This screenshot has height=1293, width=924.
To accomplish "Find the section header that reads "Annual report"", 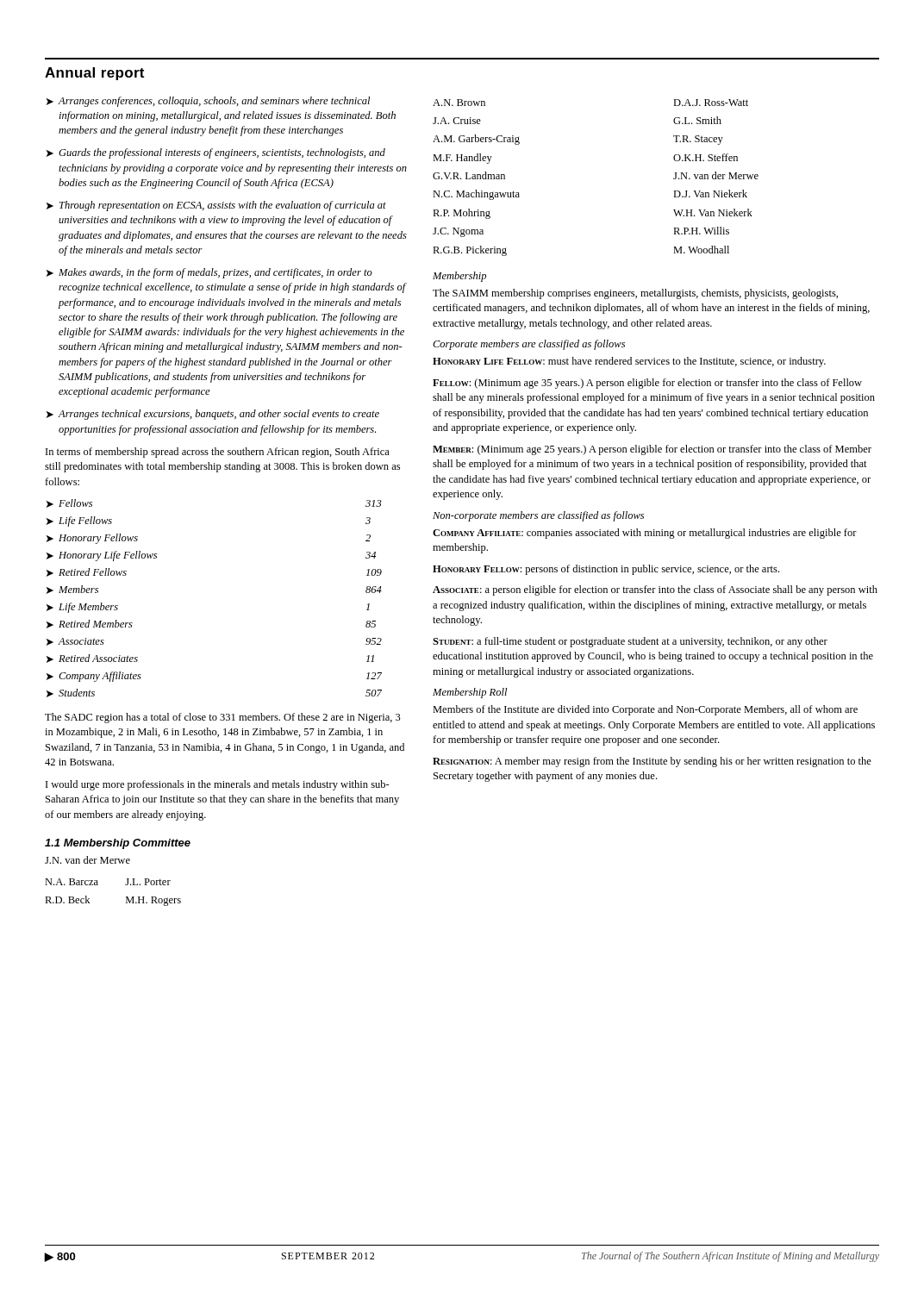I will tap(95, 72).
